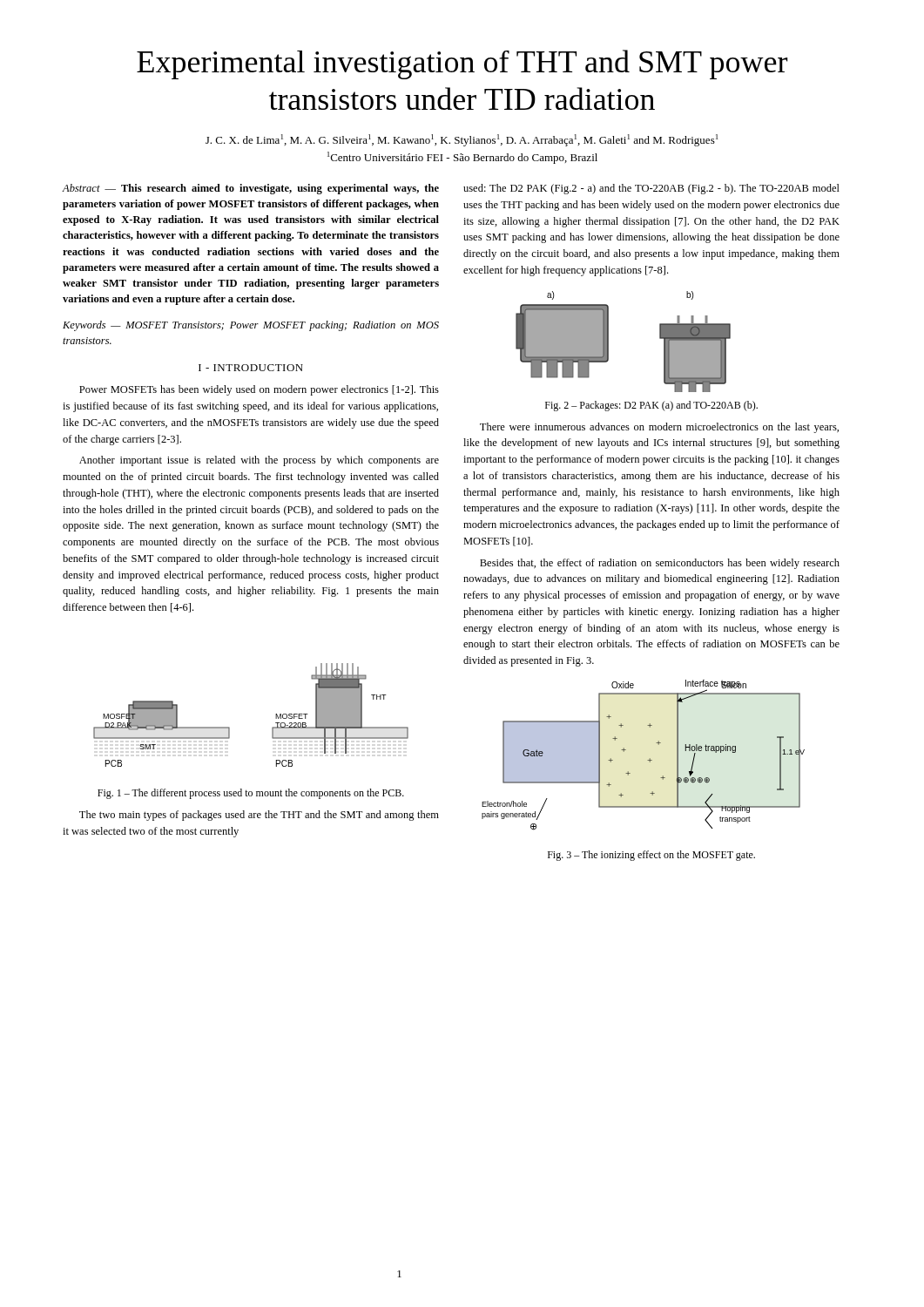The image size is (924, 1307).
Task: Click on the text block that reads "J. C. X. de Lima1,"
Action: tap(462, 140)
